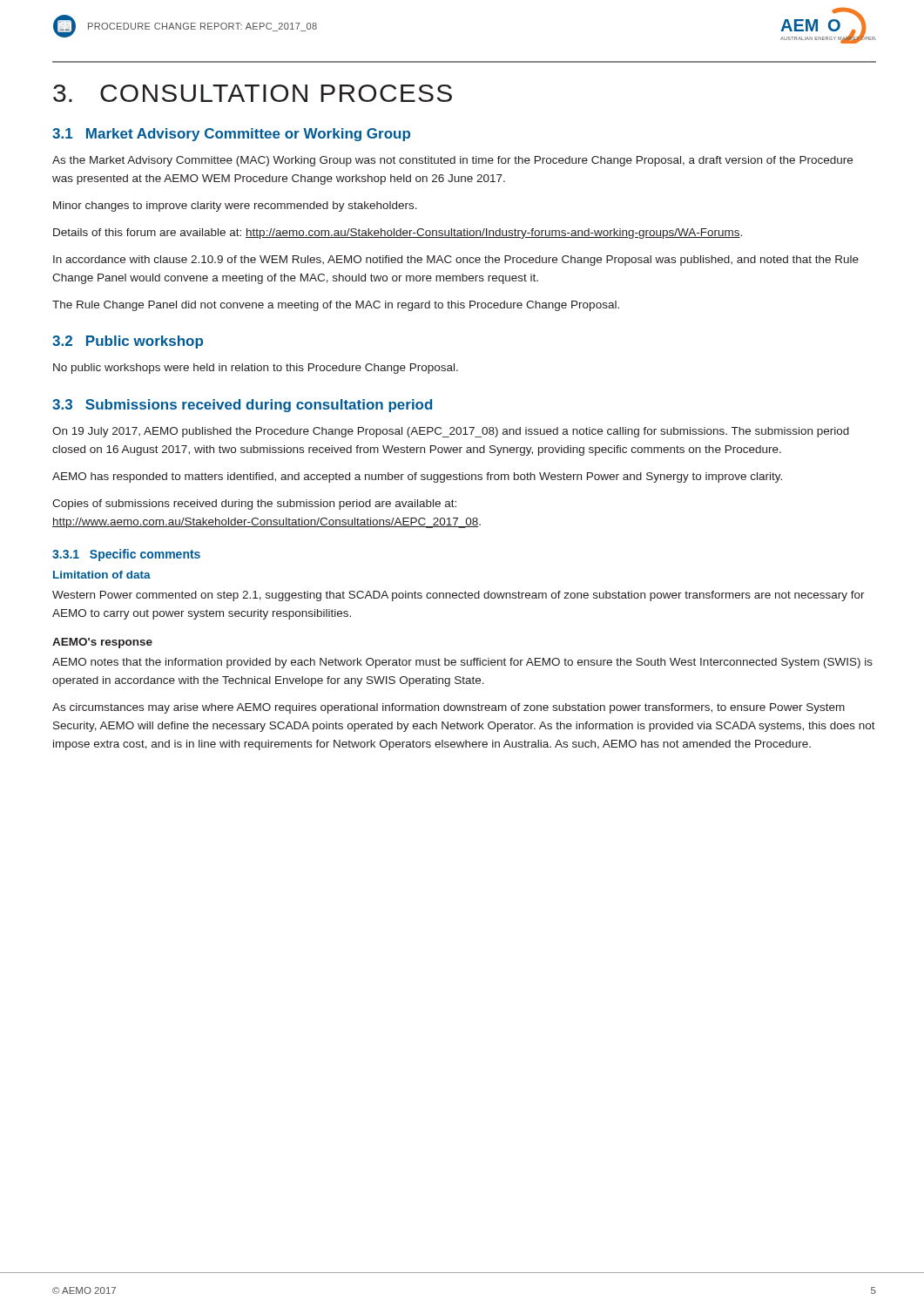Click on the text block that reads "As the Market Advisory Committee (MAC) Working Group"
Screen dimensions: 1307x924
464,170
